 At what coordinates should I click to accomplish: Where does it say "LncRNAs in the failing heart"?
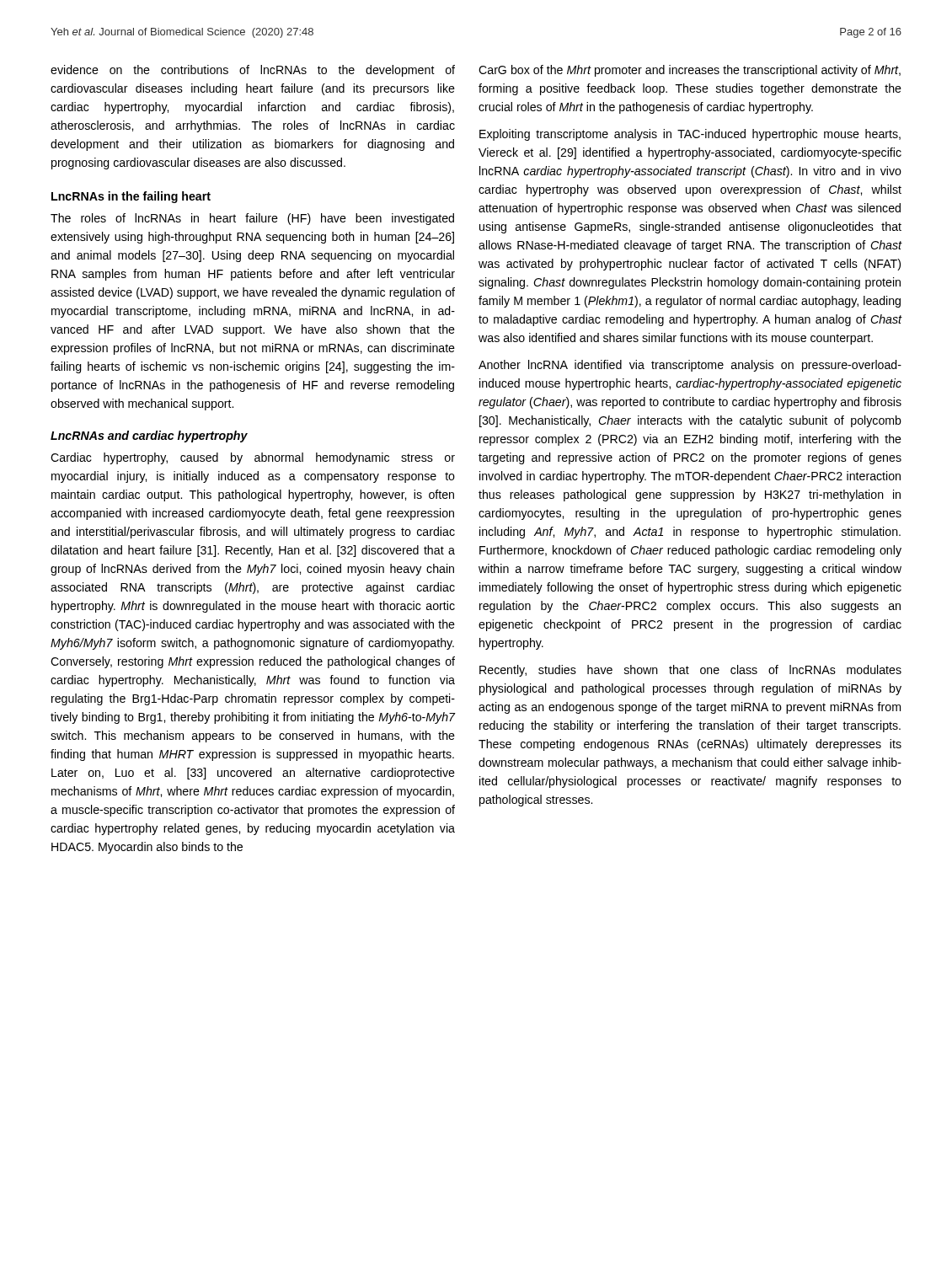tap(131, 196)
